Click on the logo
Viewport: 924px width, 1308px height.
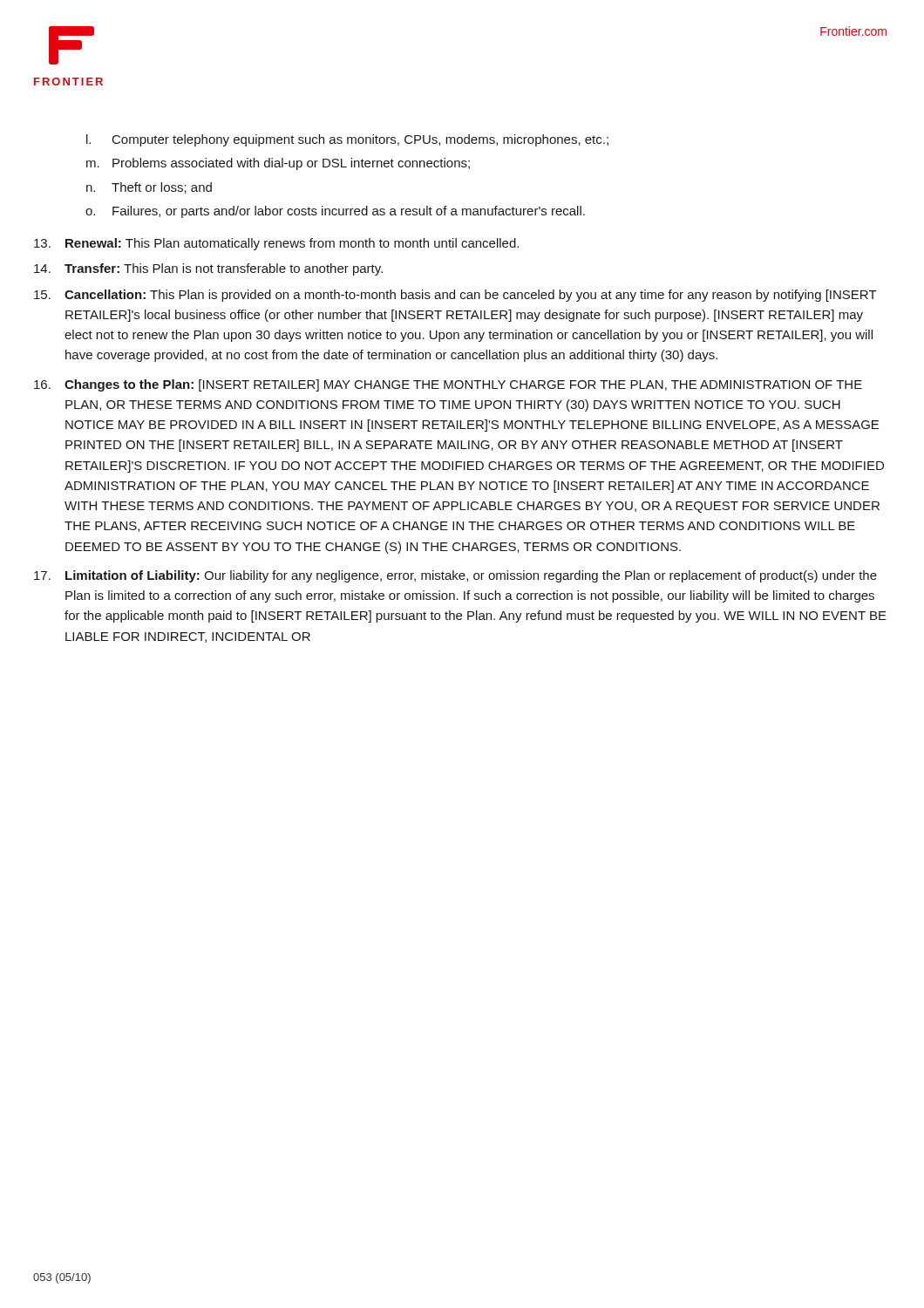click(77, 58)
